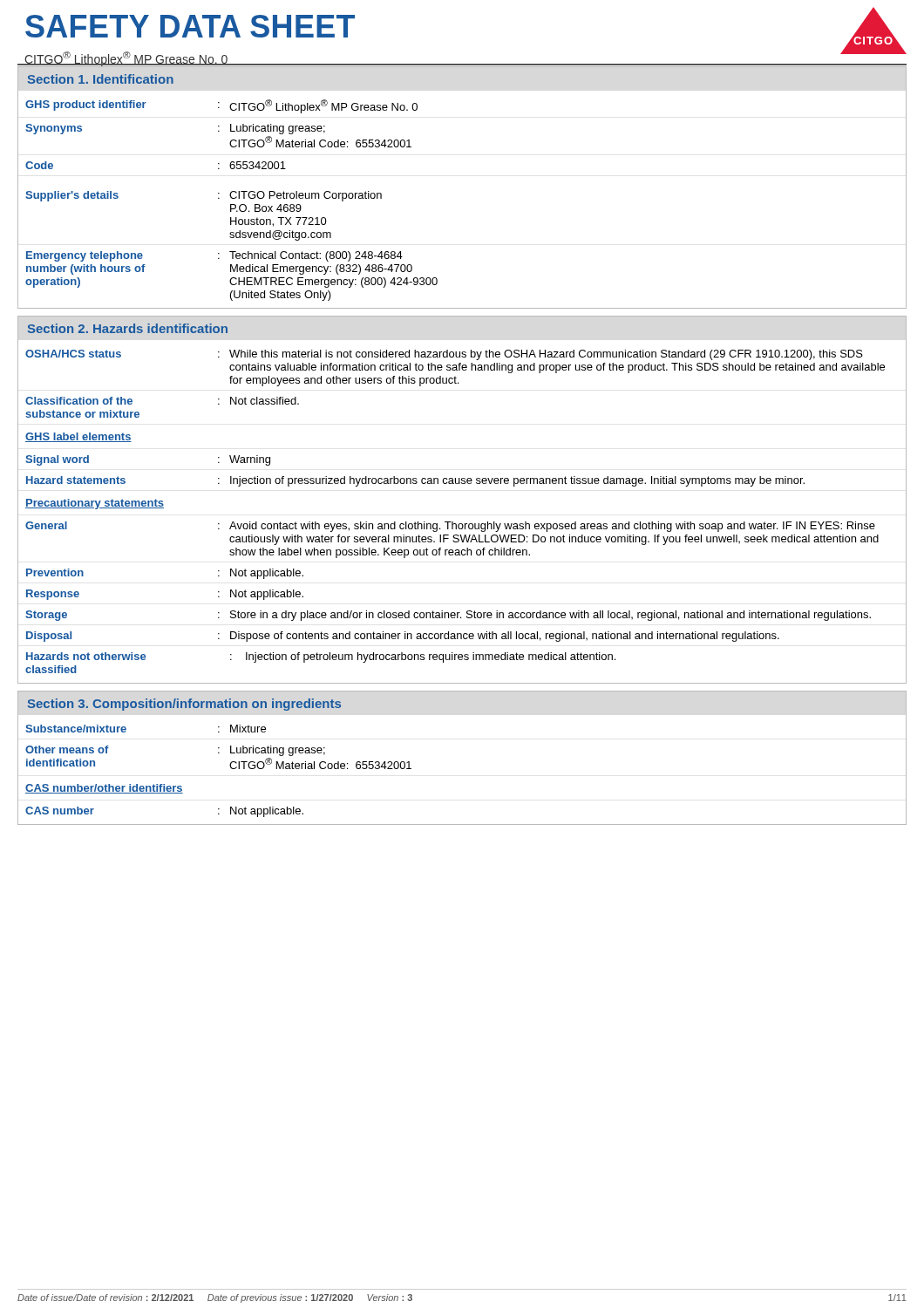Click where it says "Section 3. Composition/information on ingredients"
Viewport: 924px width, 1308px height.
point(184,703)
